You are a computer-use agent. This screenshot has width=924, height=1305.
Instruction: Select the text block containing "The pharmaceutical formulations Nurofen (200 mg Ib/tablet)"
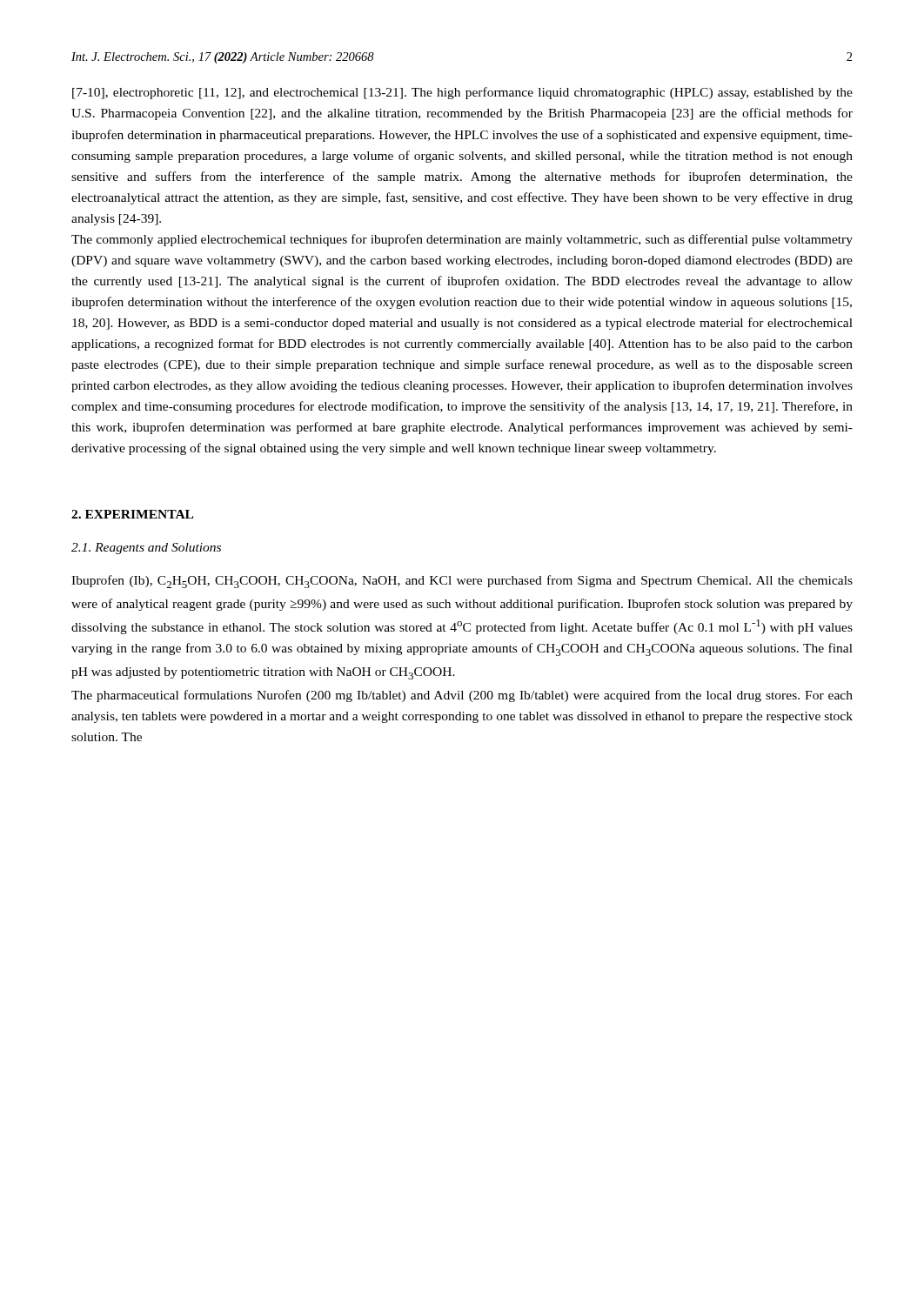point(462,716)
